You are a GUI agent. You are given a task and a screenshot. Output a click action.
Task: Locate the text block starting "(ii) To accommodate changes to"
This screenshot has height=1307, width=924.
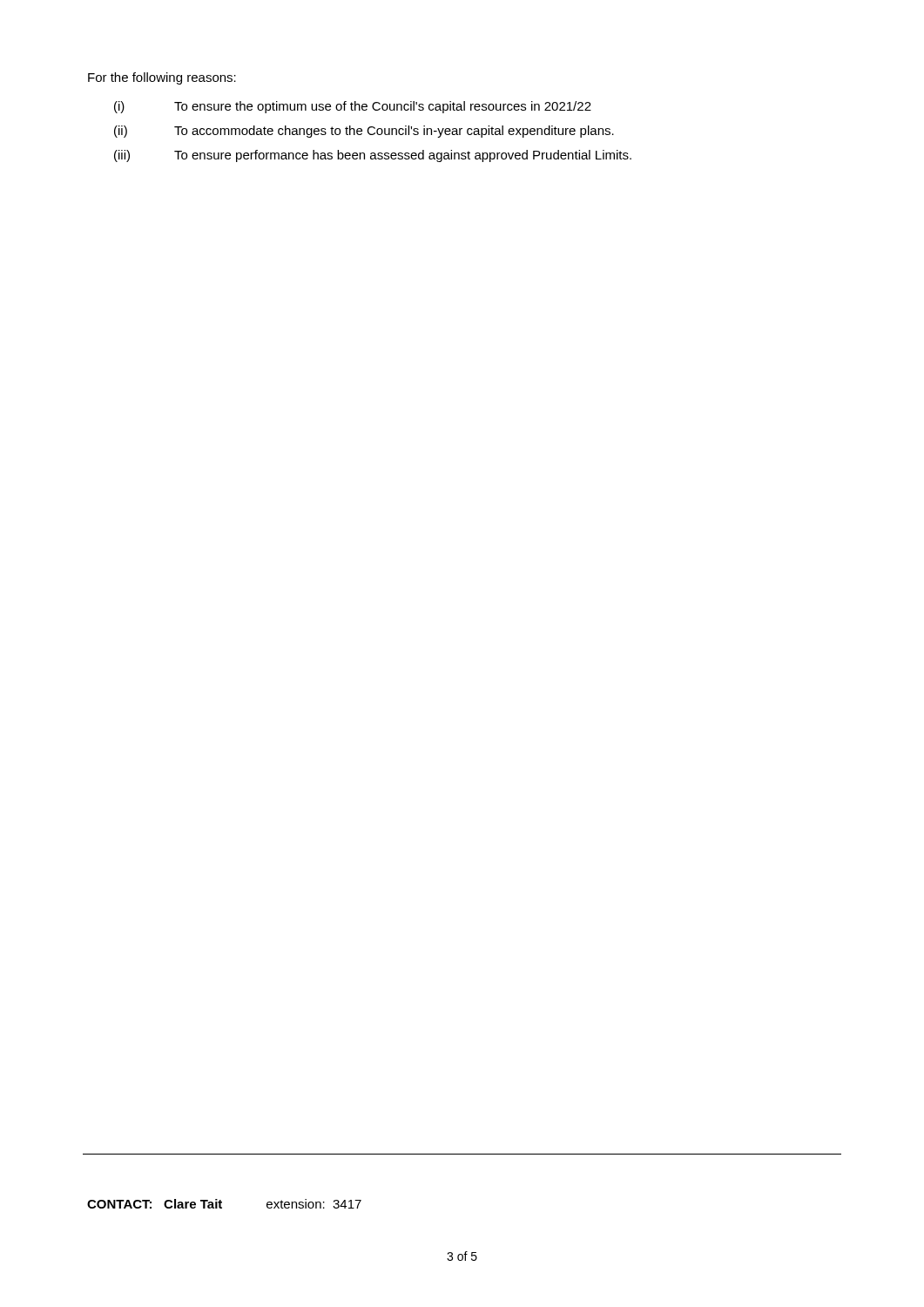[475, 130]
